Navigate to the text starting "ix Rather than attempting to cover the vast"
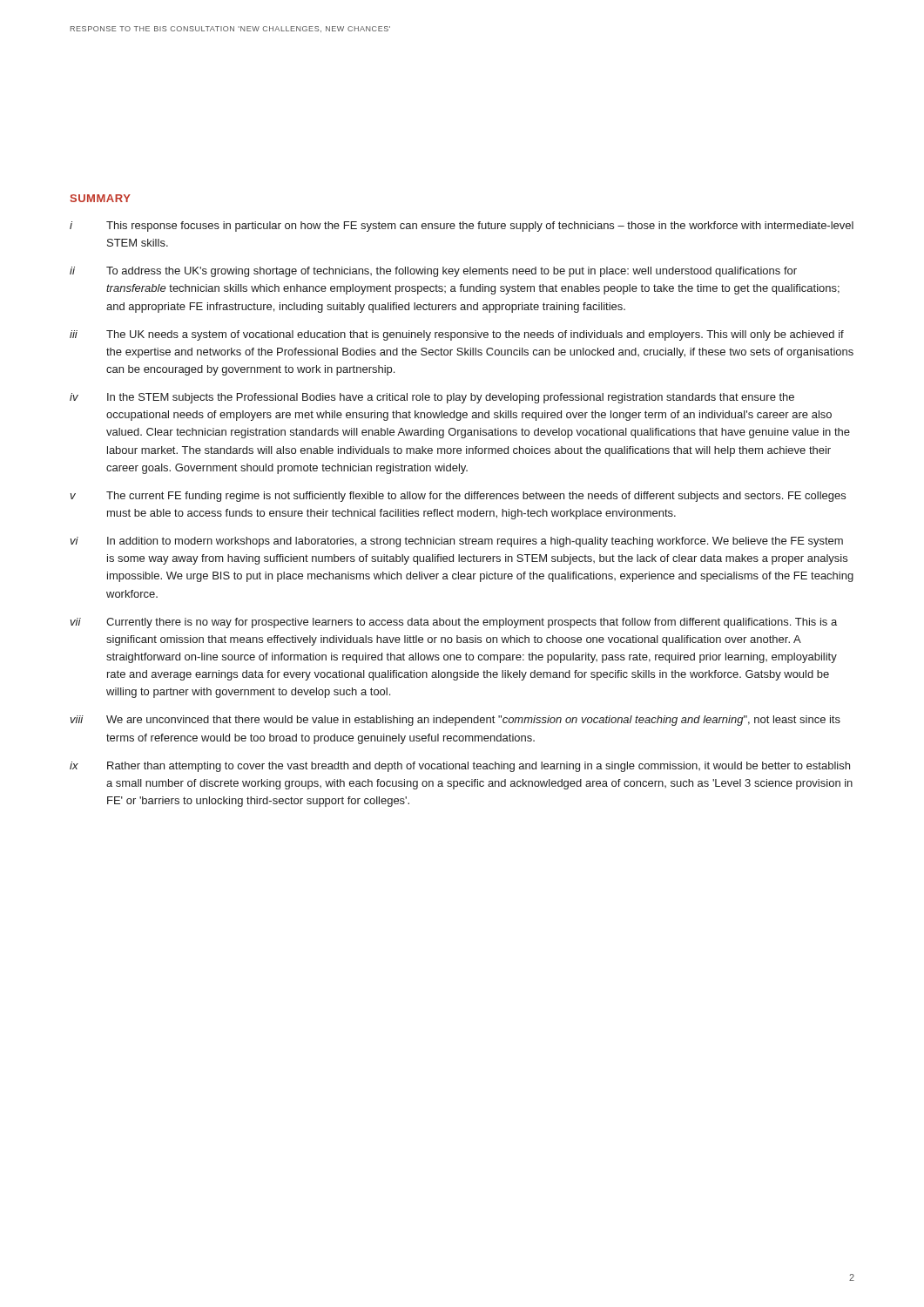Screen dimensions: 1307x924 (x=462, y=783)
